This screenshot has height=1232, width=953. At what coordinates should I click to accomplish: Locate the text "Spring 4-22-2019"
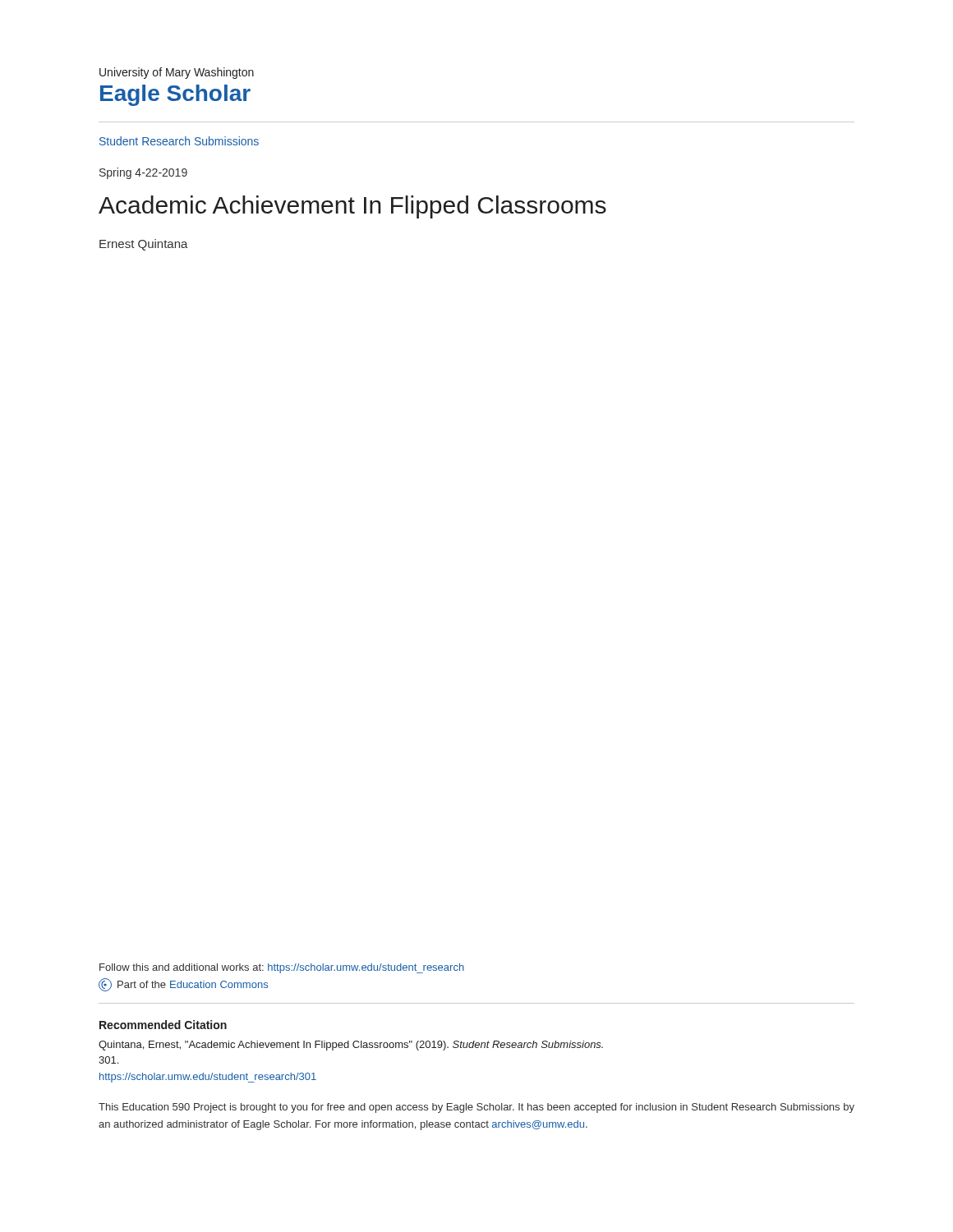click(143, 172)
